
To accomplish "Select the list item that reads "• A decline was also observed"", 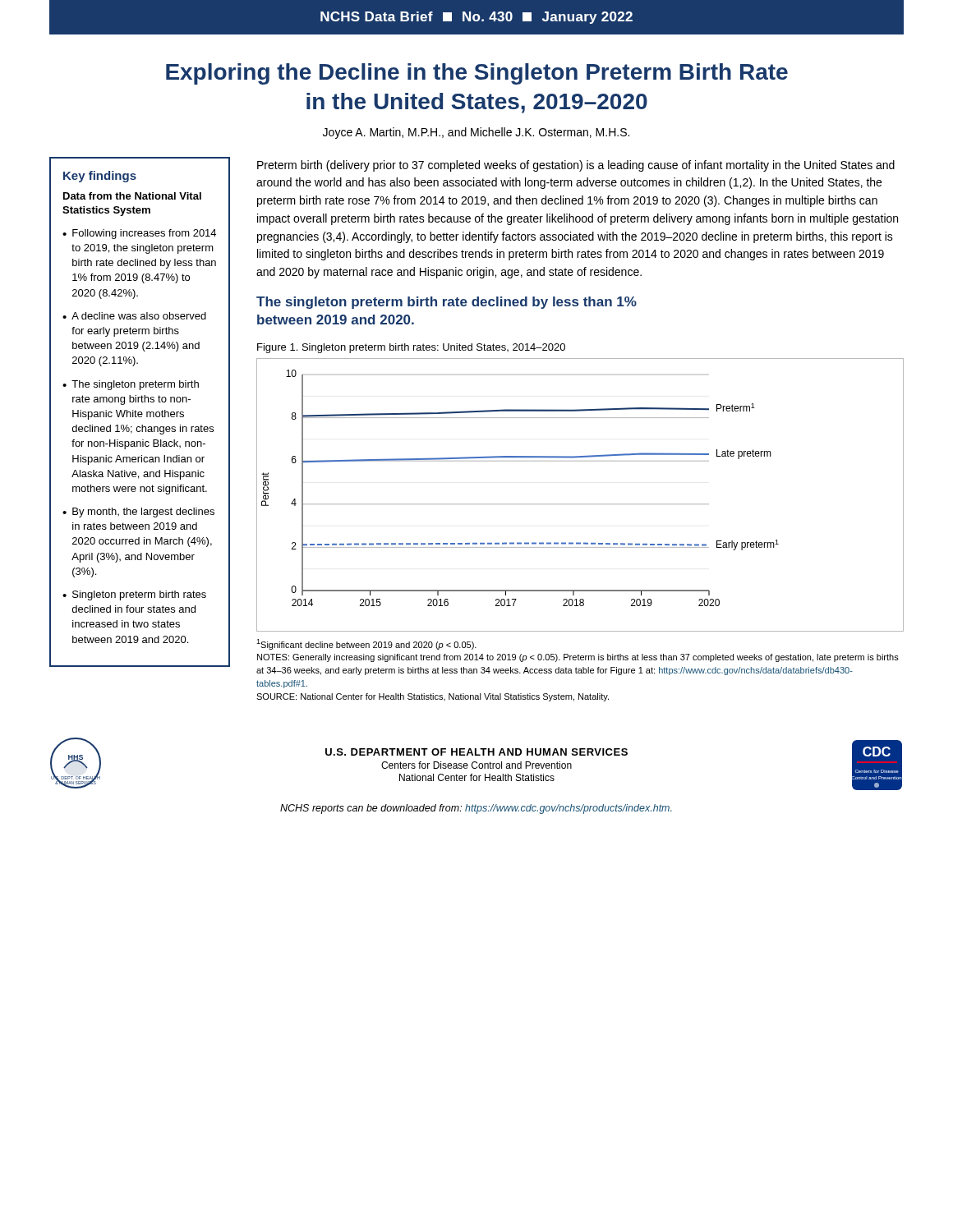I will coord(140,338).
